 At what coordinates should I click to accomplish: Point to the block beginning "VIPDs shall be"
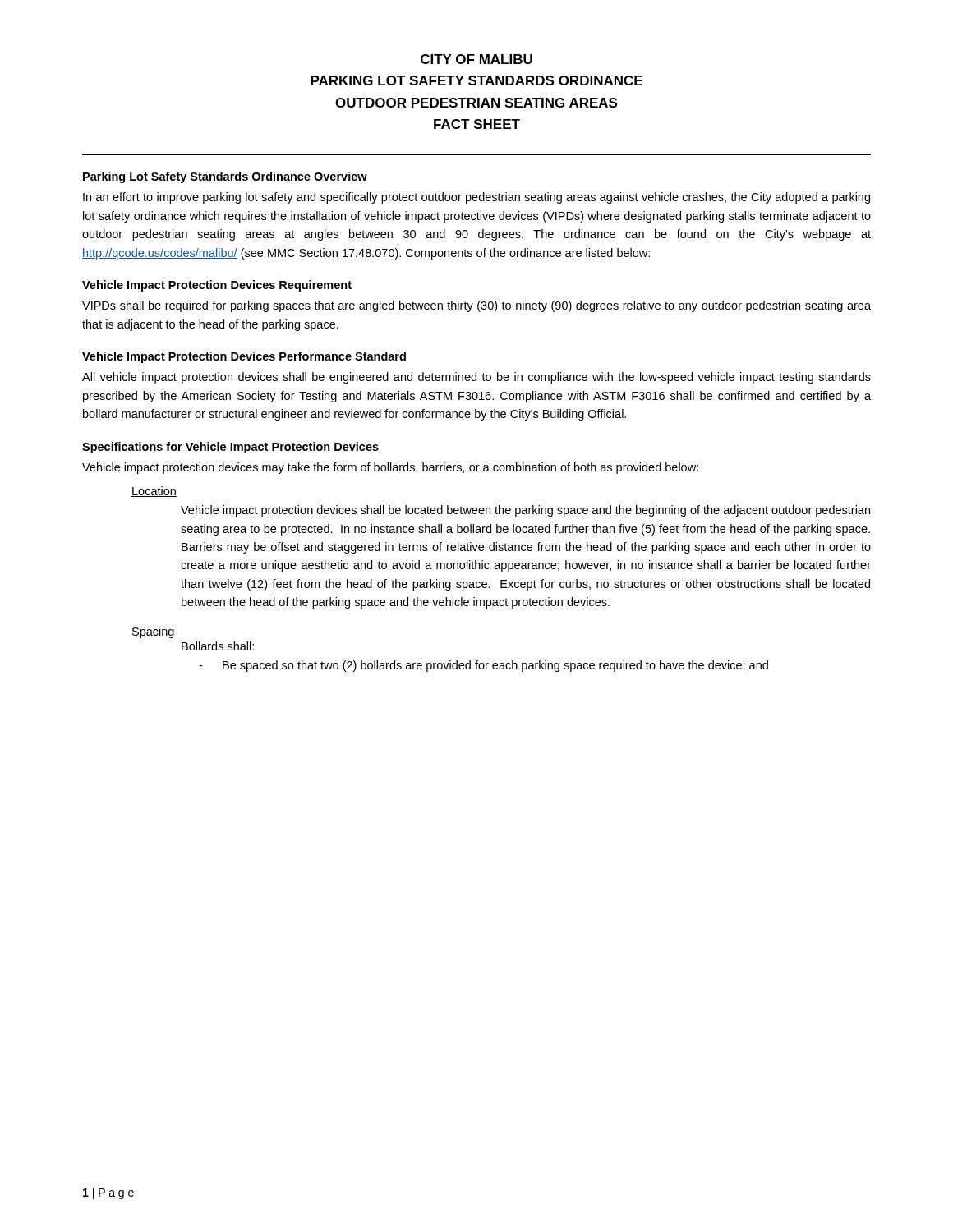click(476, 315)
